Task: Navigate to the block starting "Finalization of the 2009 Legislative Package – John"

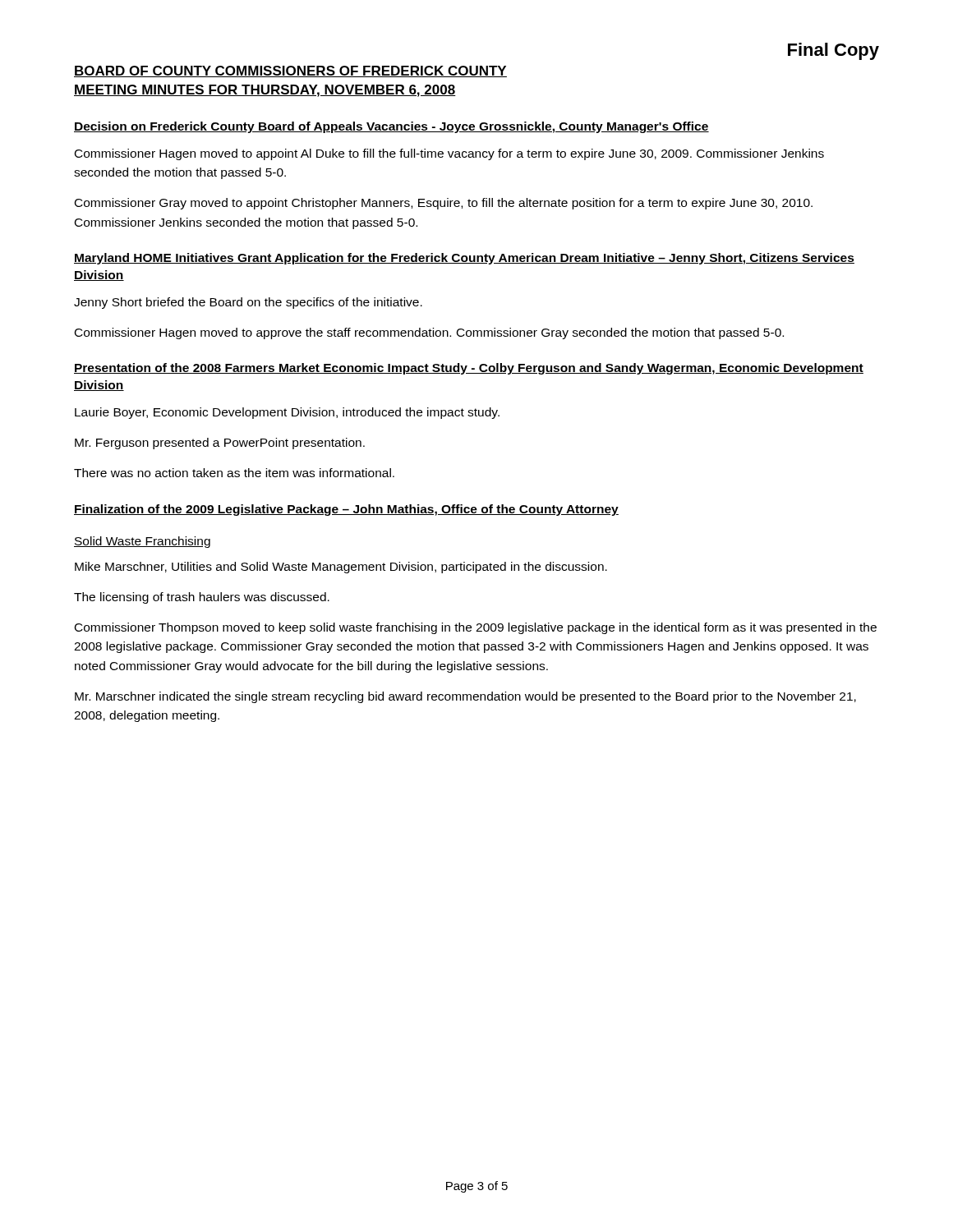Action: click(x=346, y=509)
